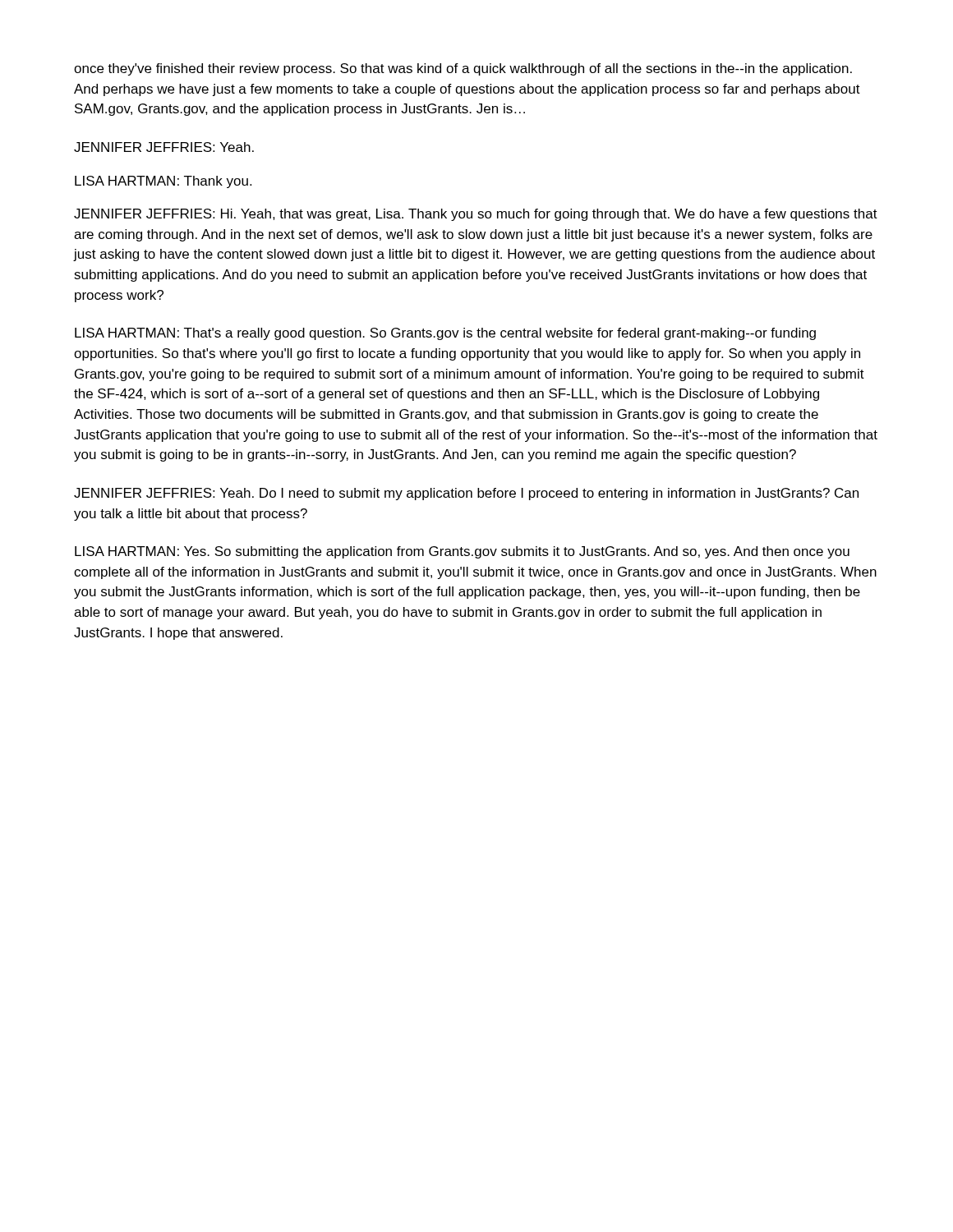The height and width of the screenshot is (1232, 953).
Task: Select the passage starting "LISA HARTMAN: That's a really good"
Action: [476, 394]
